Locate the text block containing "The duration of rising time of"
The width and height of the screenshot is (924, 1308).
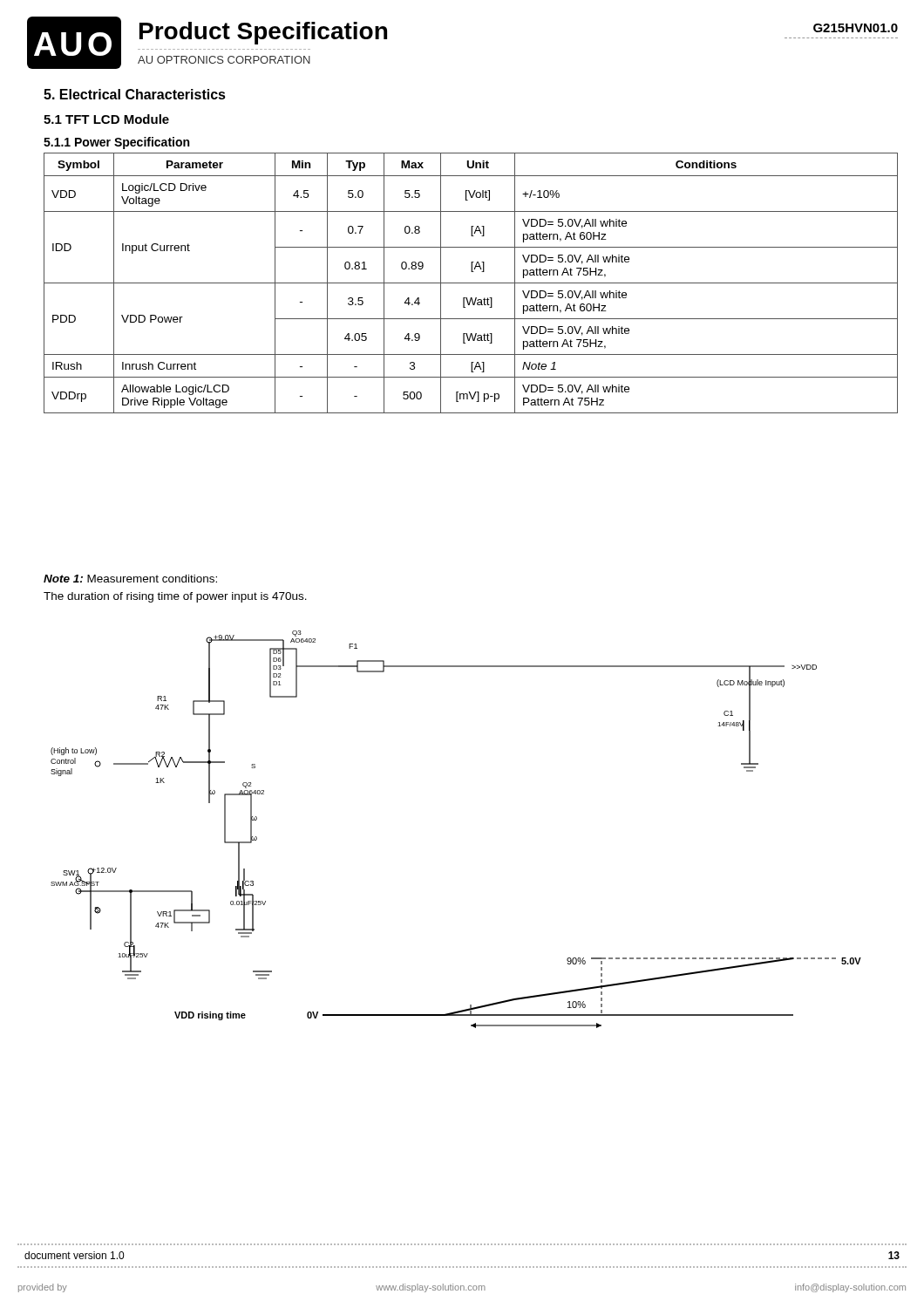click(x=175, y=596)
